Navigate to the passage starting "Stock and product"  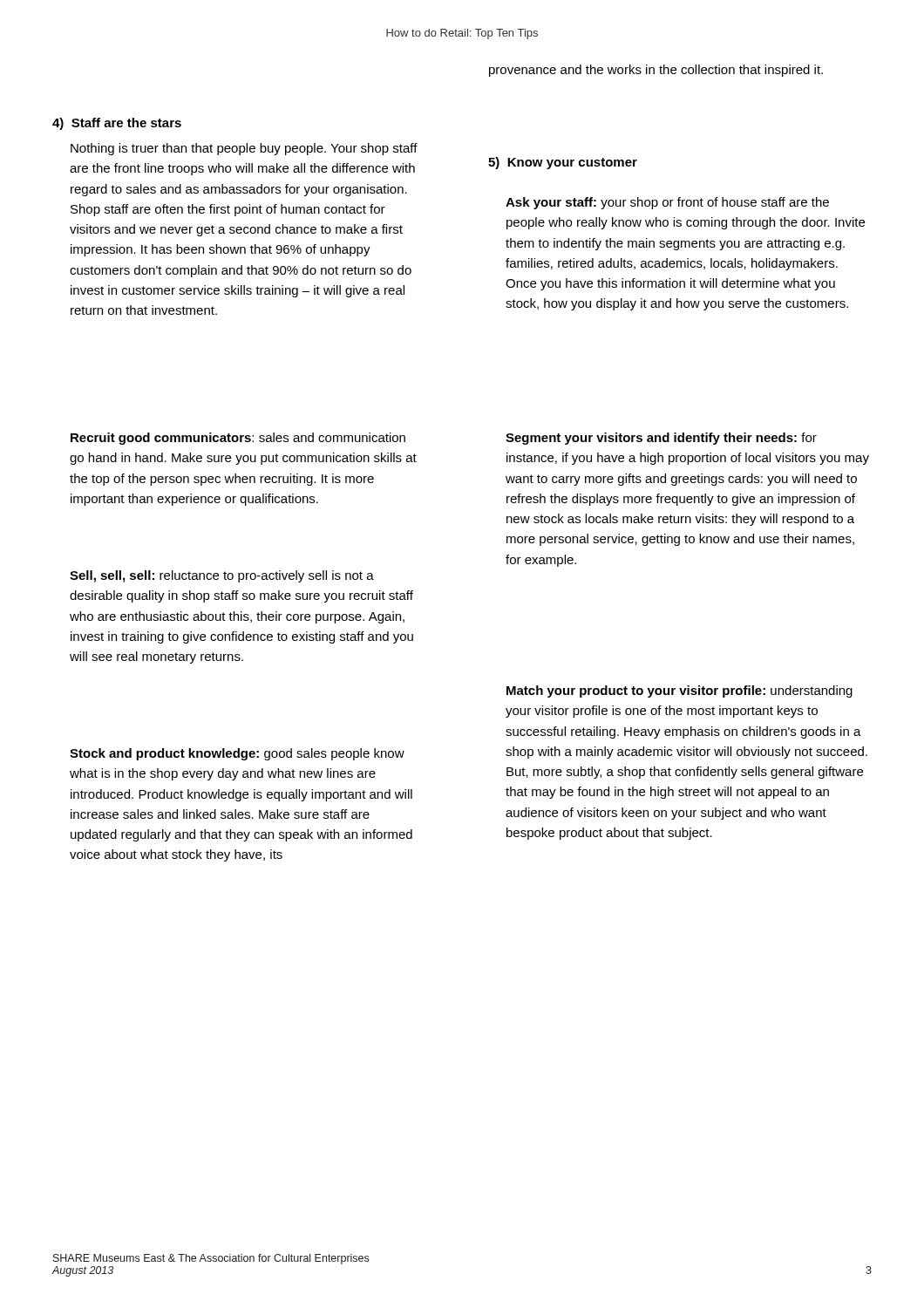pos(241,804)
